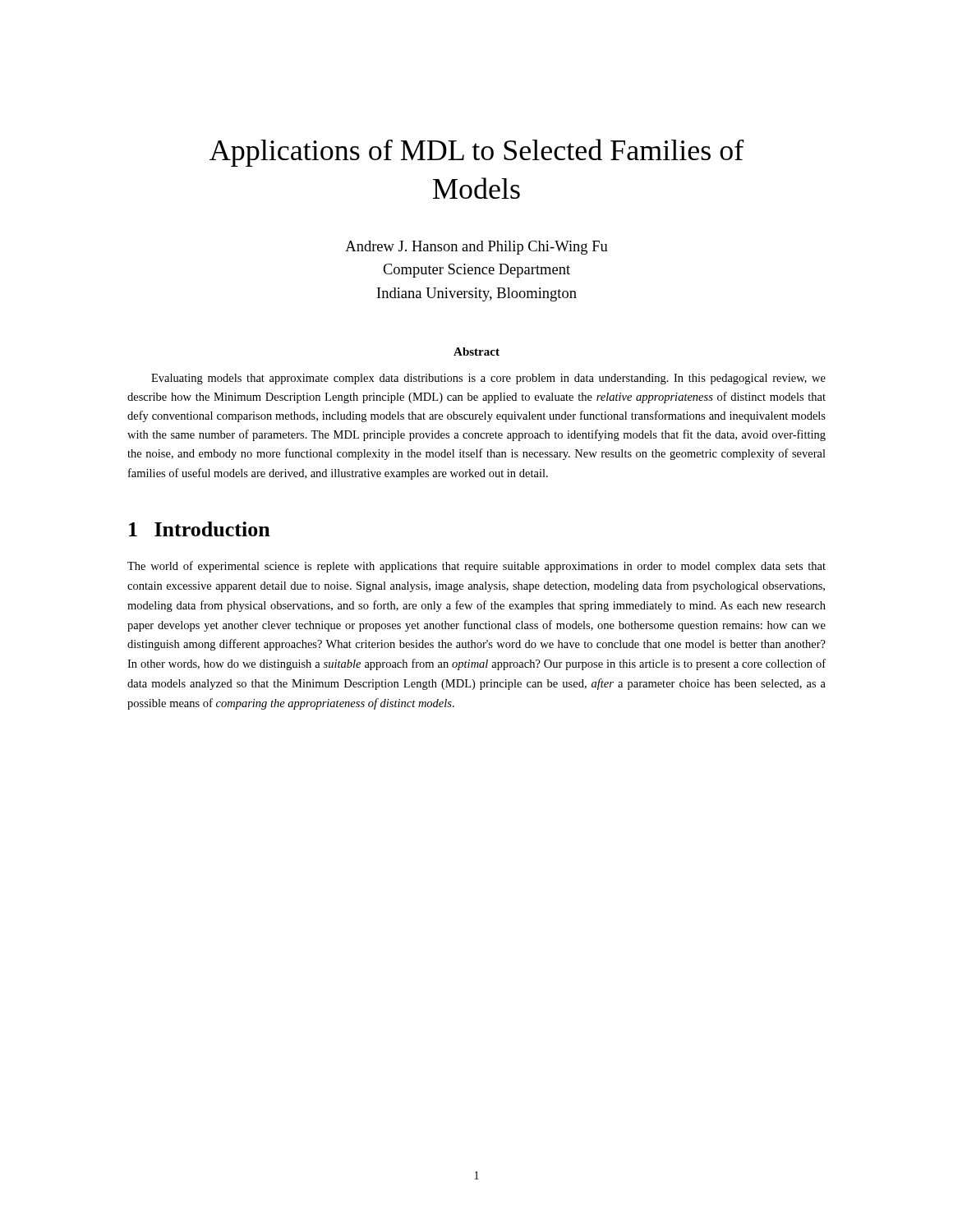This screenshot has width=953, height=1232.
Task: Point to the text block starting "1 Introduction"
Action: click(x=199, y=529)
